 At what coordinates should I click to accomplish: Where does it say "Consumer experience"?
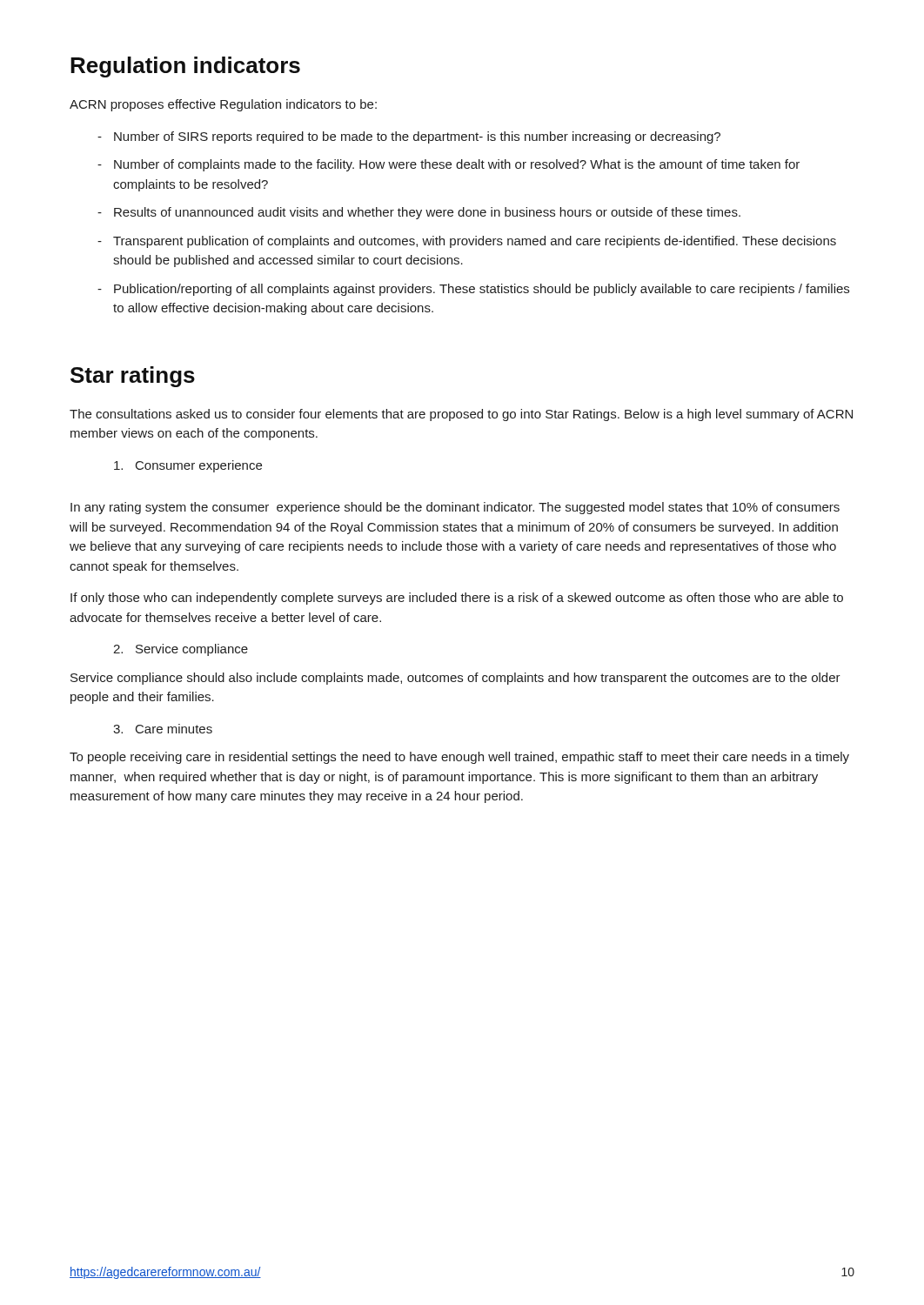coord(188,465)
